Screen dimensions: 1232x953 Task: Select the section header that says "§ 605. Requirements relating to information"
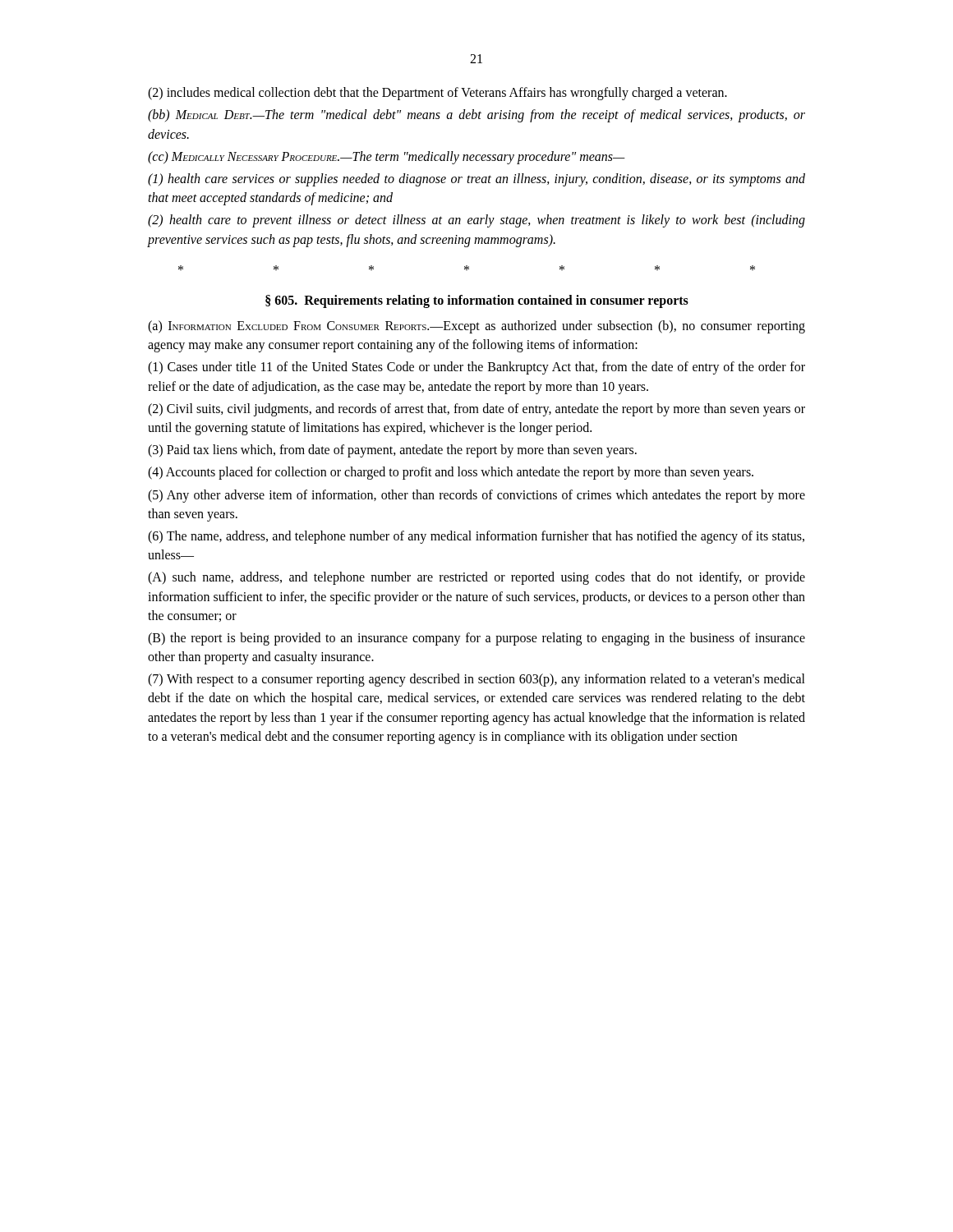[x=476, y=300]
